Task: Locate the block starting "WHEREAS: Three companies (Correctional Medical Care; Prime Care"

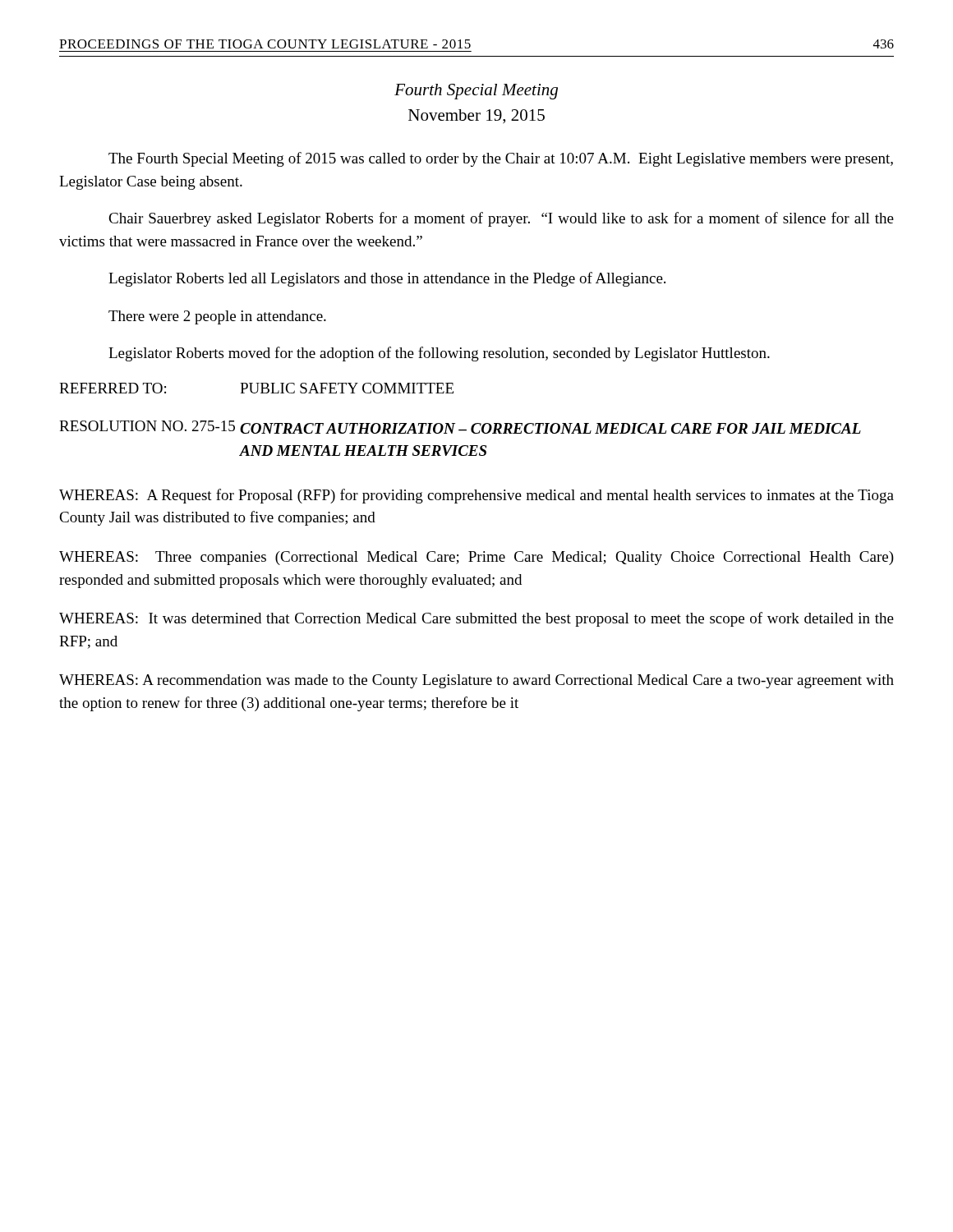Action: click(476, 568)
